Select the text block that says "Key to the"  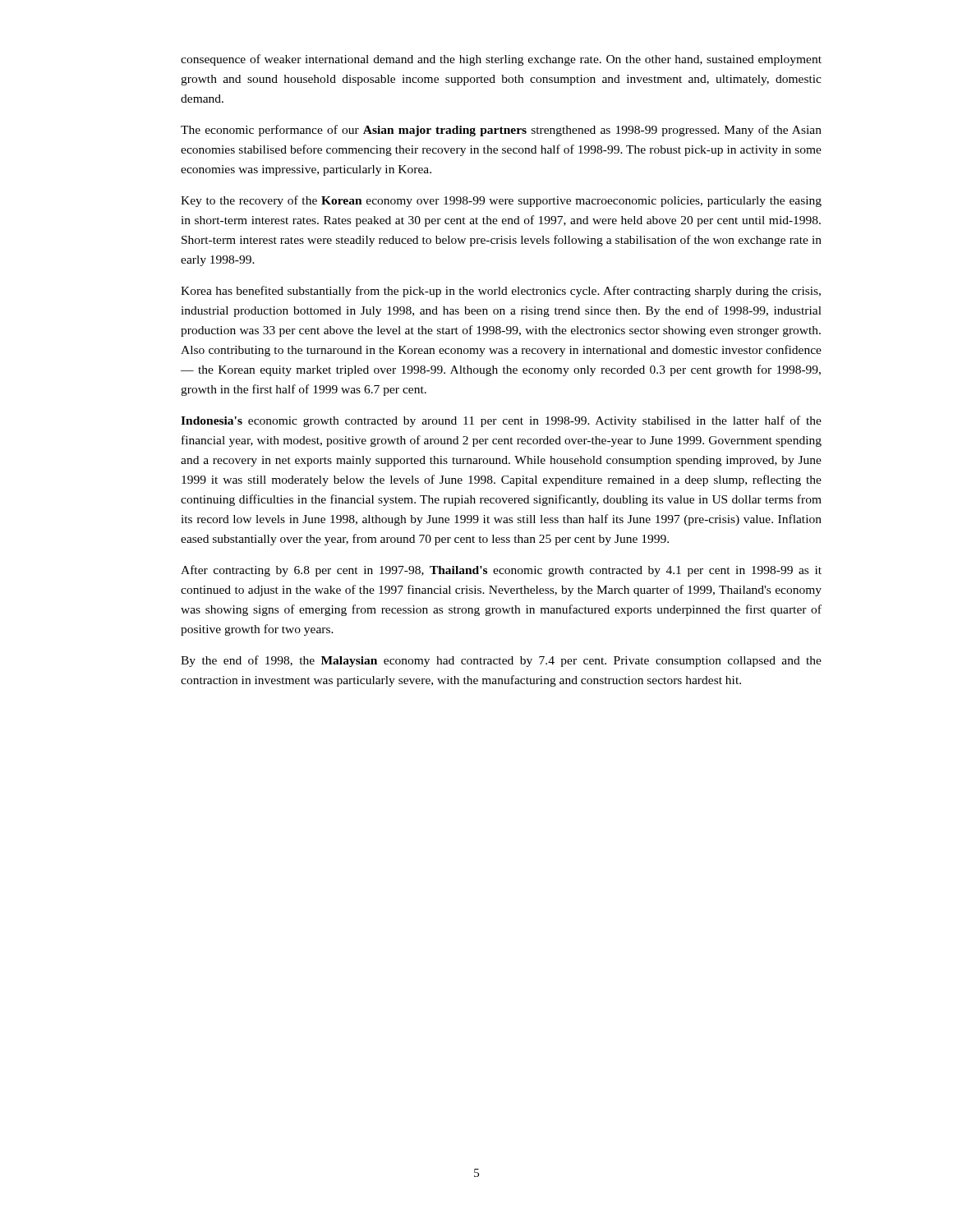(x=501, y=230)
